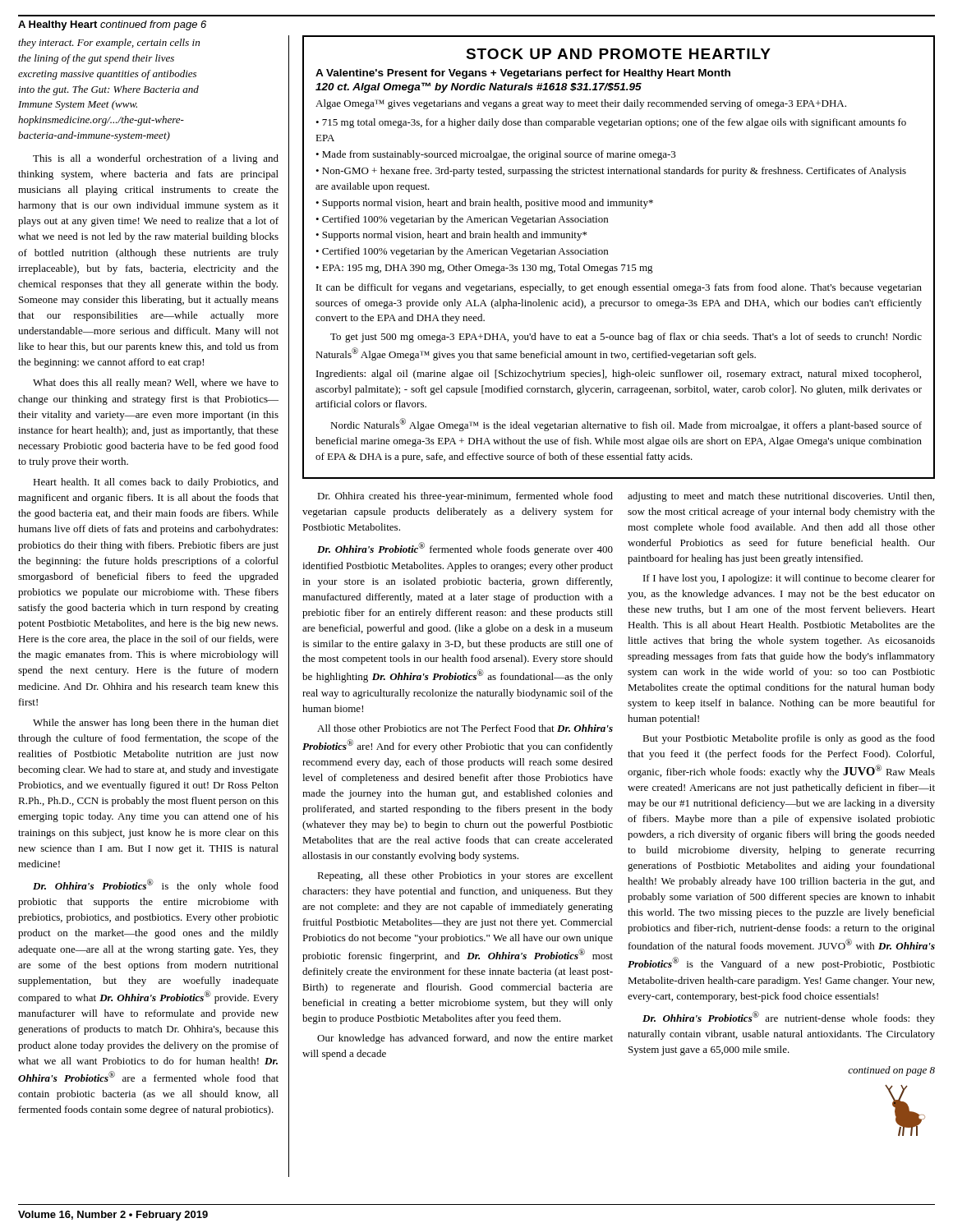Find the passage starting "120 ct. Algal Omega™ by Nordic"
This screenshot has height=1232, width=953.
pyautogui.click(x=478, y=87)
